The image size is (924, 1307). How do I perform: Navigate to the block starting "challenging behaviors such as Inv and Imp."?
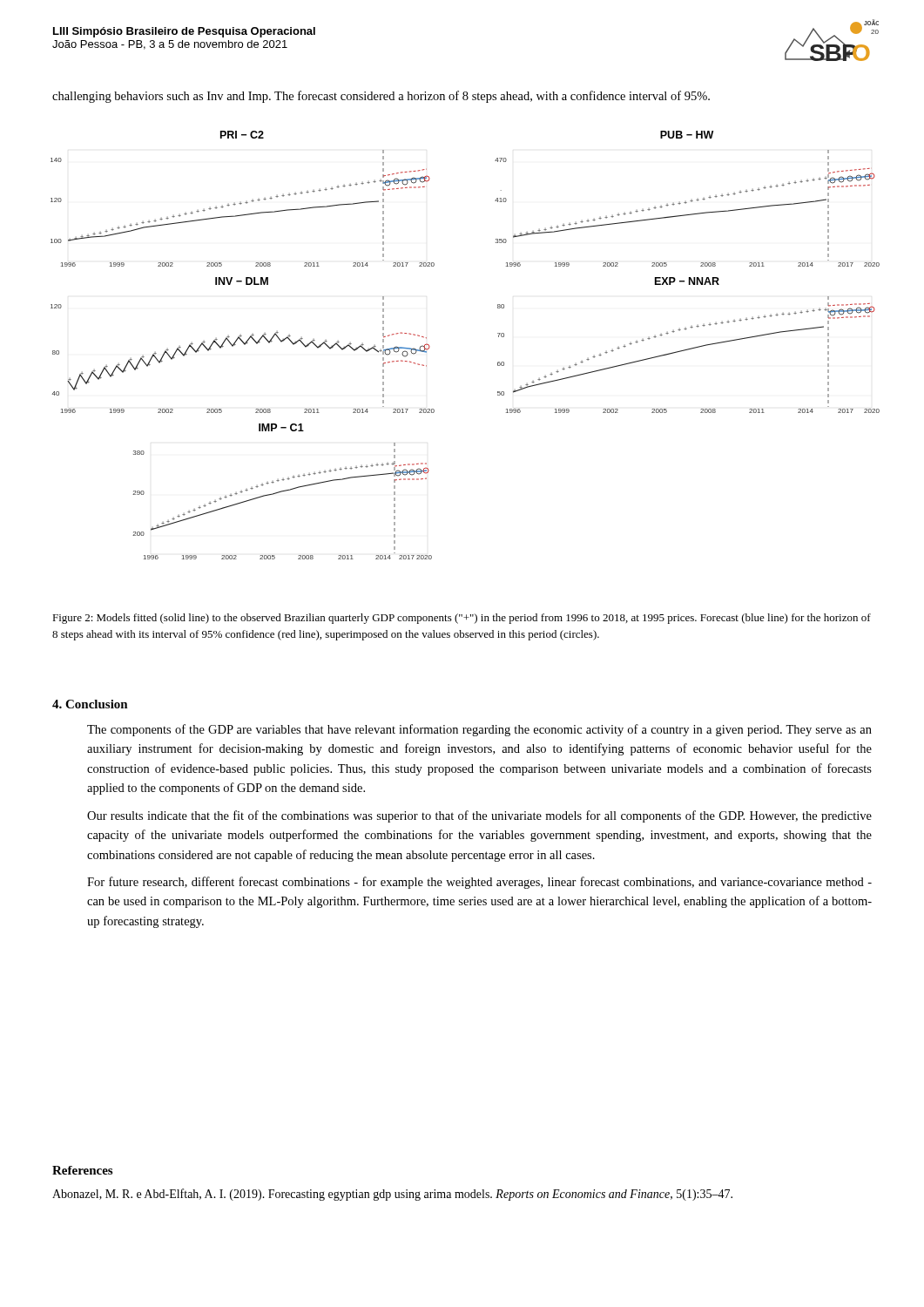(x=381, y=96)
